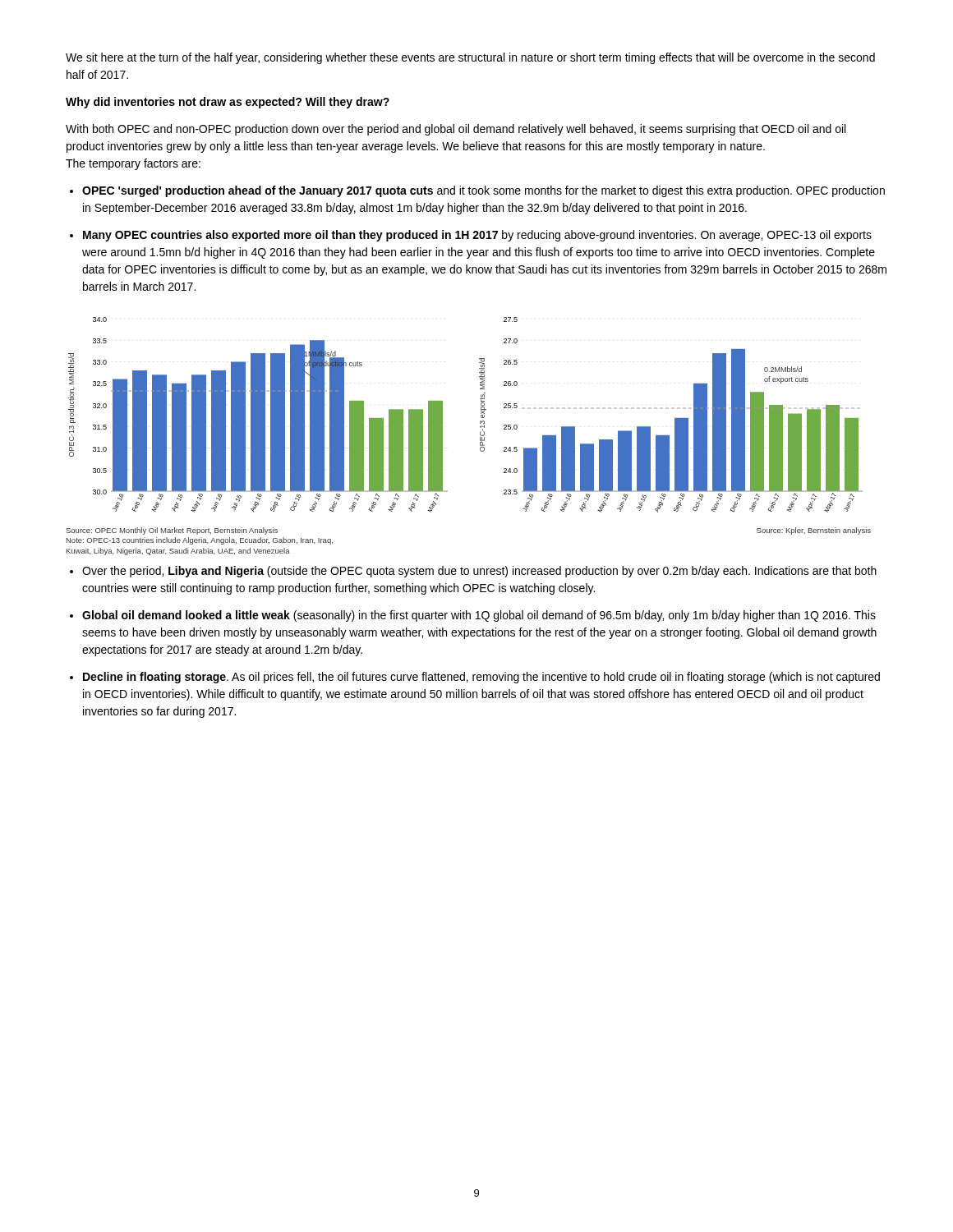Find the list item with the text "Global oil demand looked a little weak"
Image resolution: width=953 pixels, height=1232 pixels.
[480, 632]
